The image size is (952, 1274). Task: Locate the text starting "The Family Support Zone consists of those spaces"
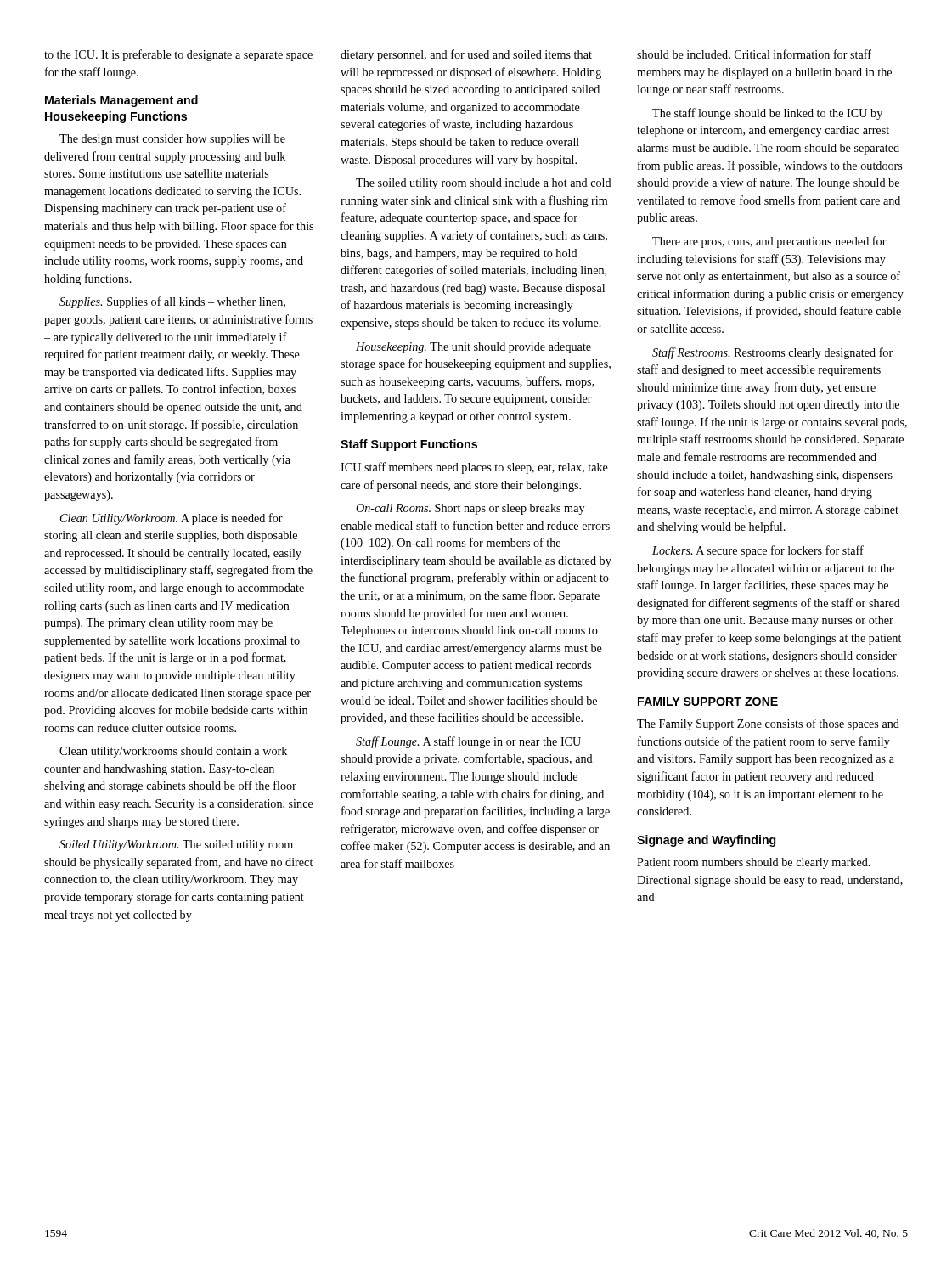[772, 768]
